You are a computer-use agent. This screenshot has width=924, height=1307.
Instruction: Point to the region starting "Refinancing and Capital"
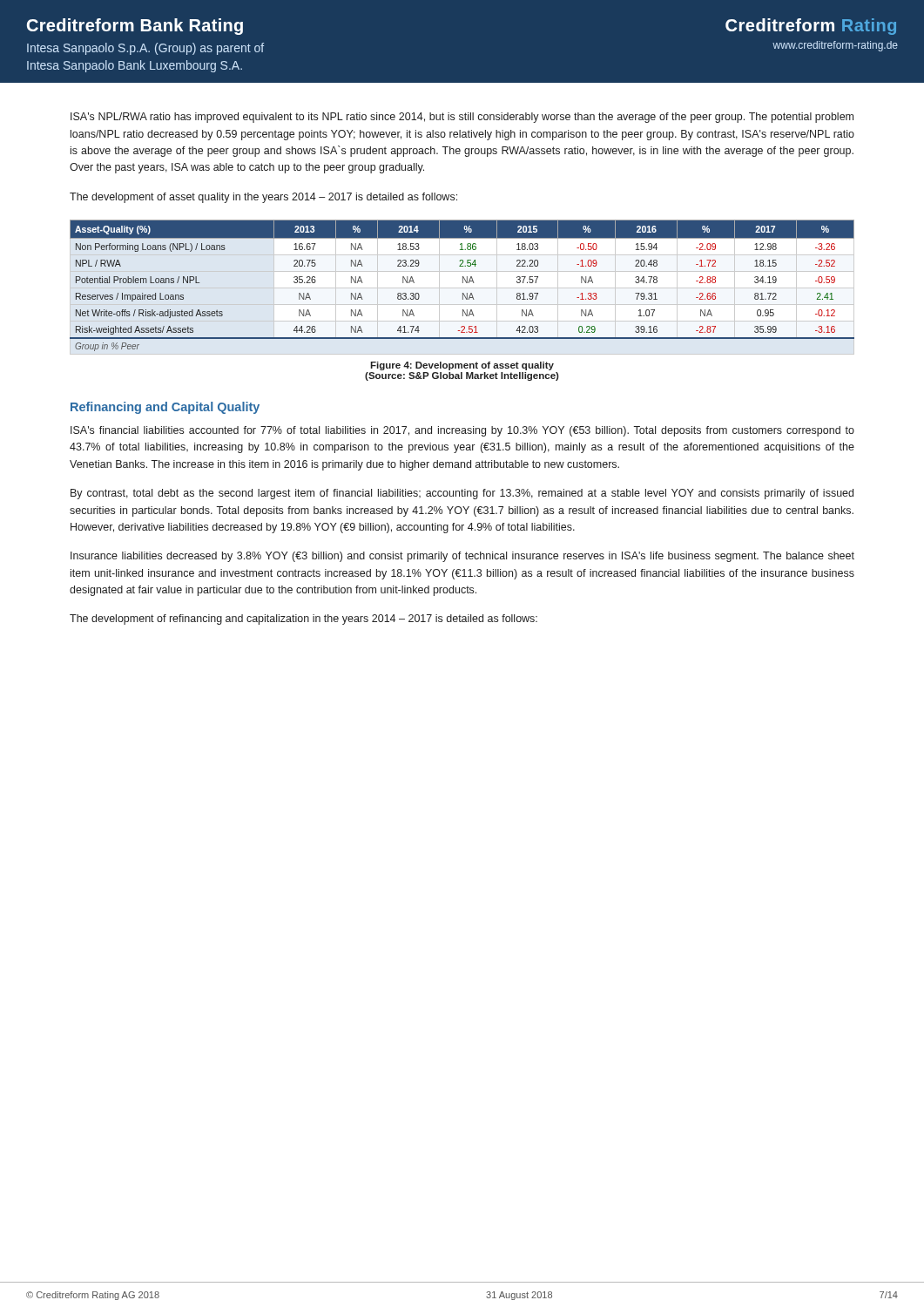[x=165, y=407]
